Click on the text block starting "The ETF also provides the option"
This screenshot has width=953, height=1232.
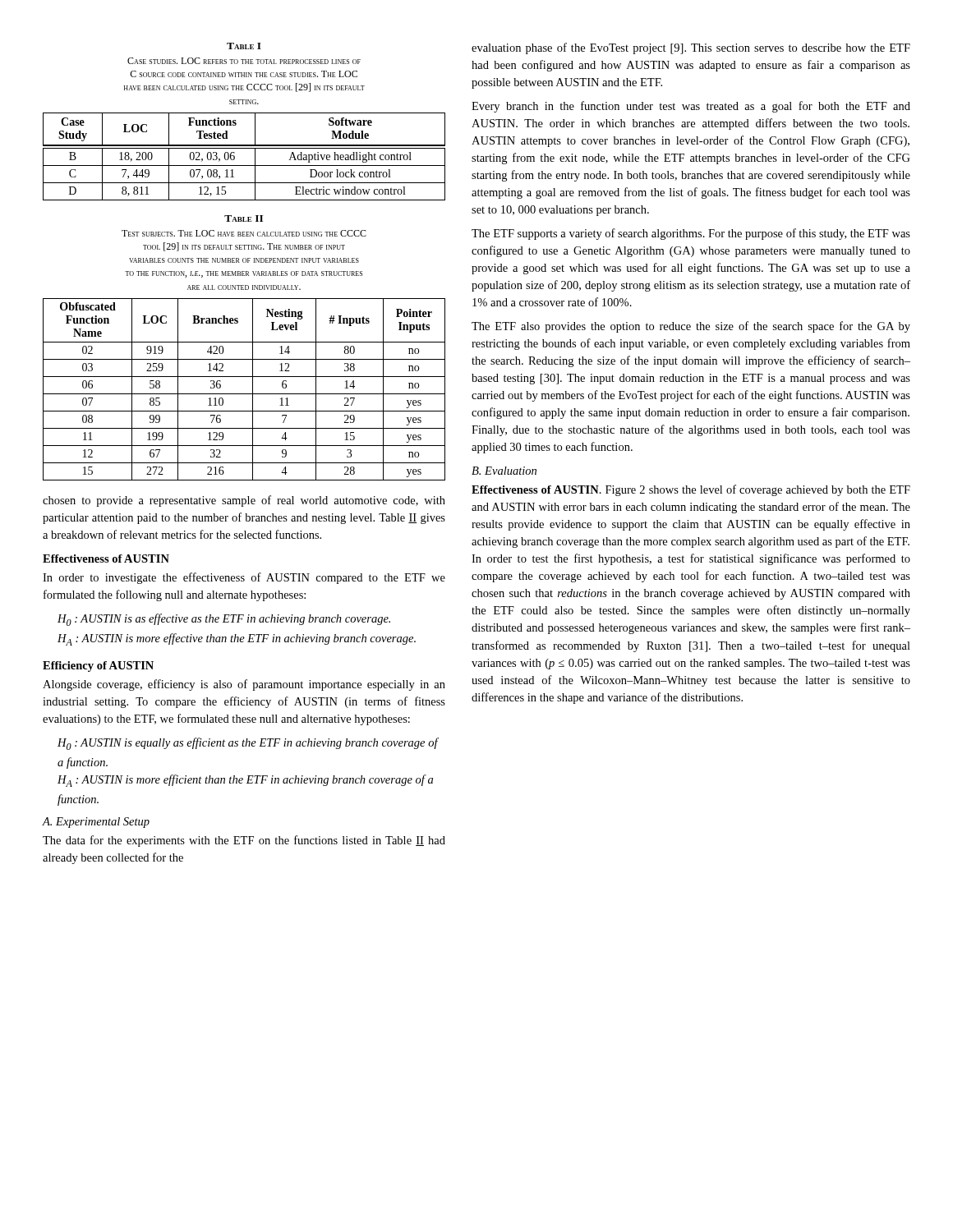691,387
